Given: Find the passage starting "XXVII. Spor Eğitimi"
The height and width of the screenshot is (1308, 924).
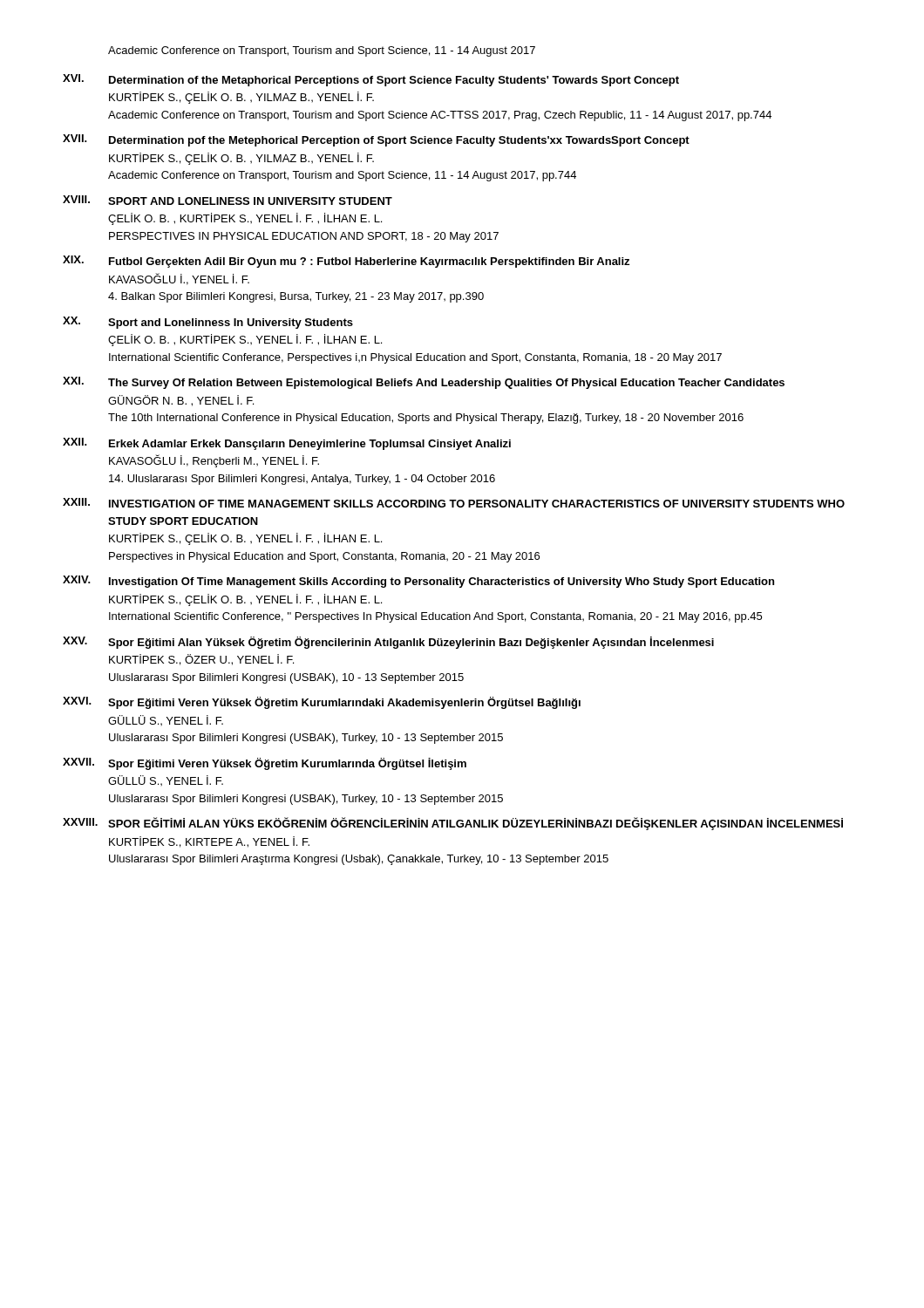Looking at the screenshot, I should [x=265, y=764].
